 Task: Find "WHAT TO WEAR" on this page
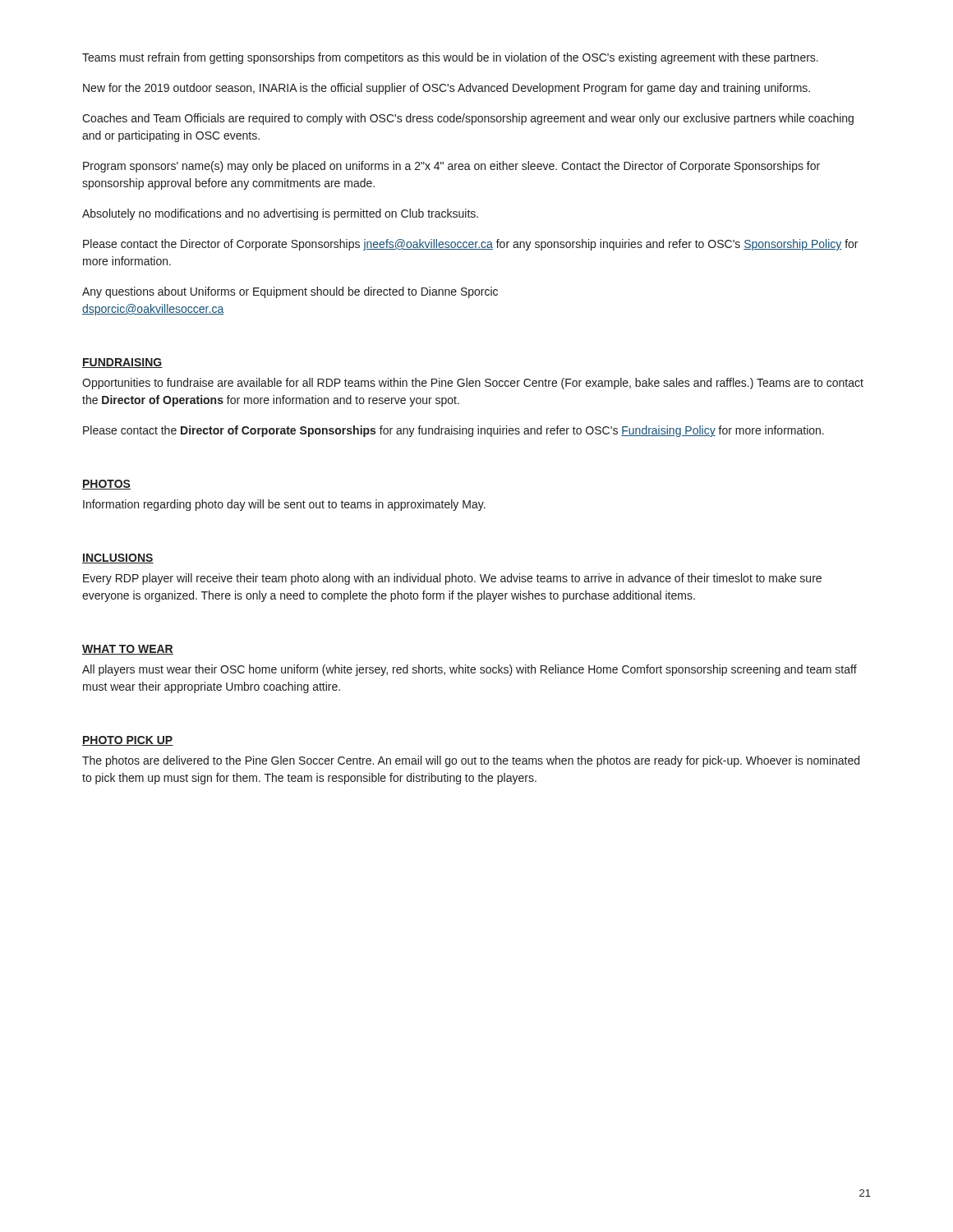pos(128,649)
